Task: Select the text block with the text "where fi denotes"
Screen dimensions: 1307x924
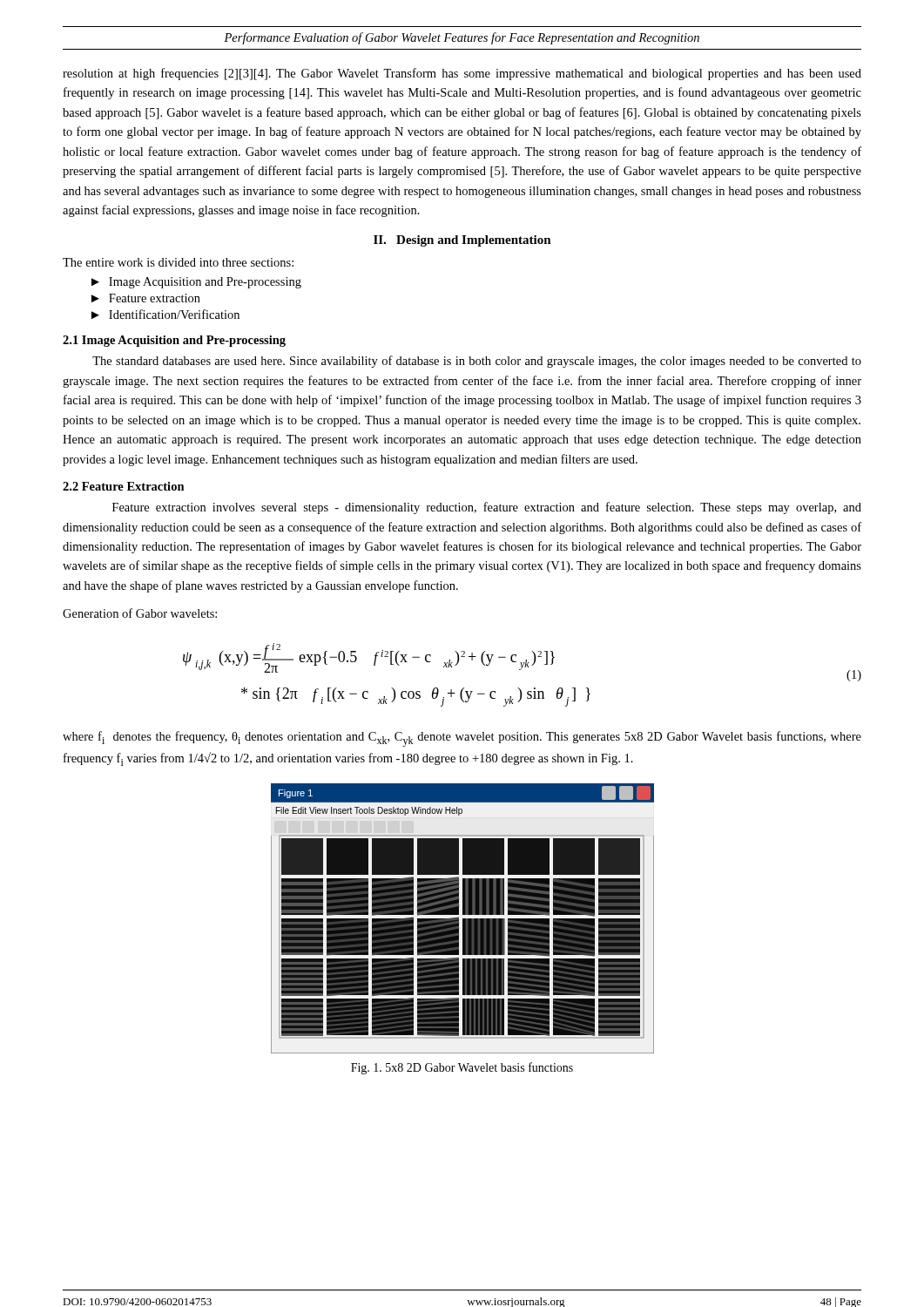Action: pos(462,749)
